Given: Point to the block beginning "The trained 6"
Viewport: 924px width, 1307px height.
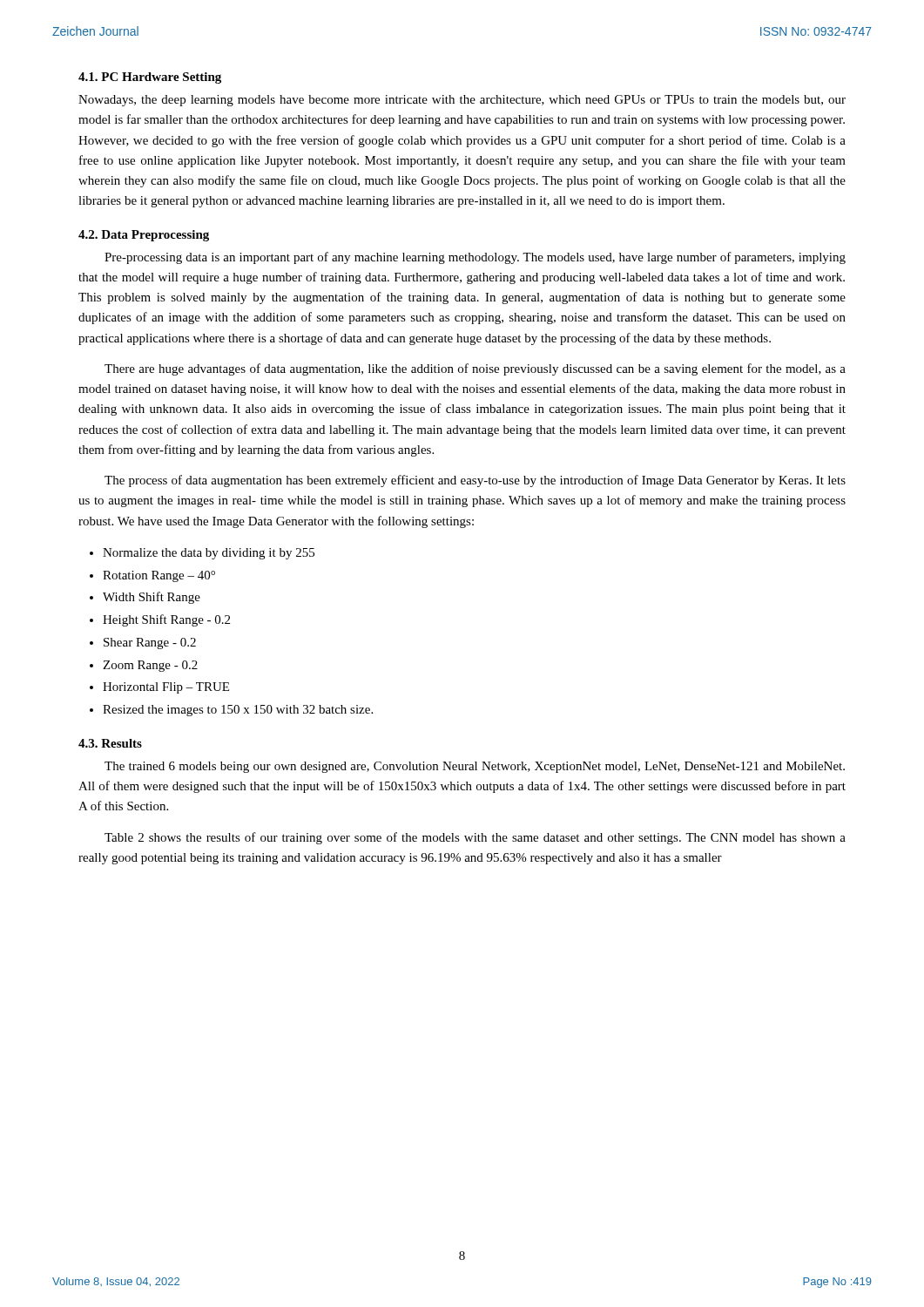Looking at the screenshot, I should click(x=462, y=786).
